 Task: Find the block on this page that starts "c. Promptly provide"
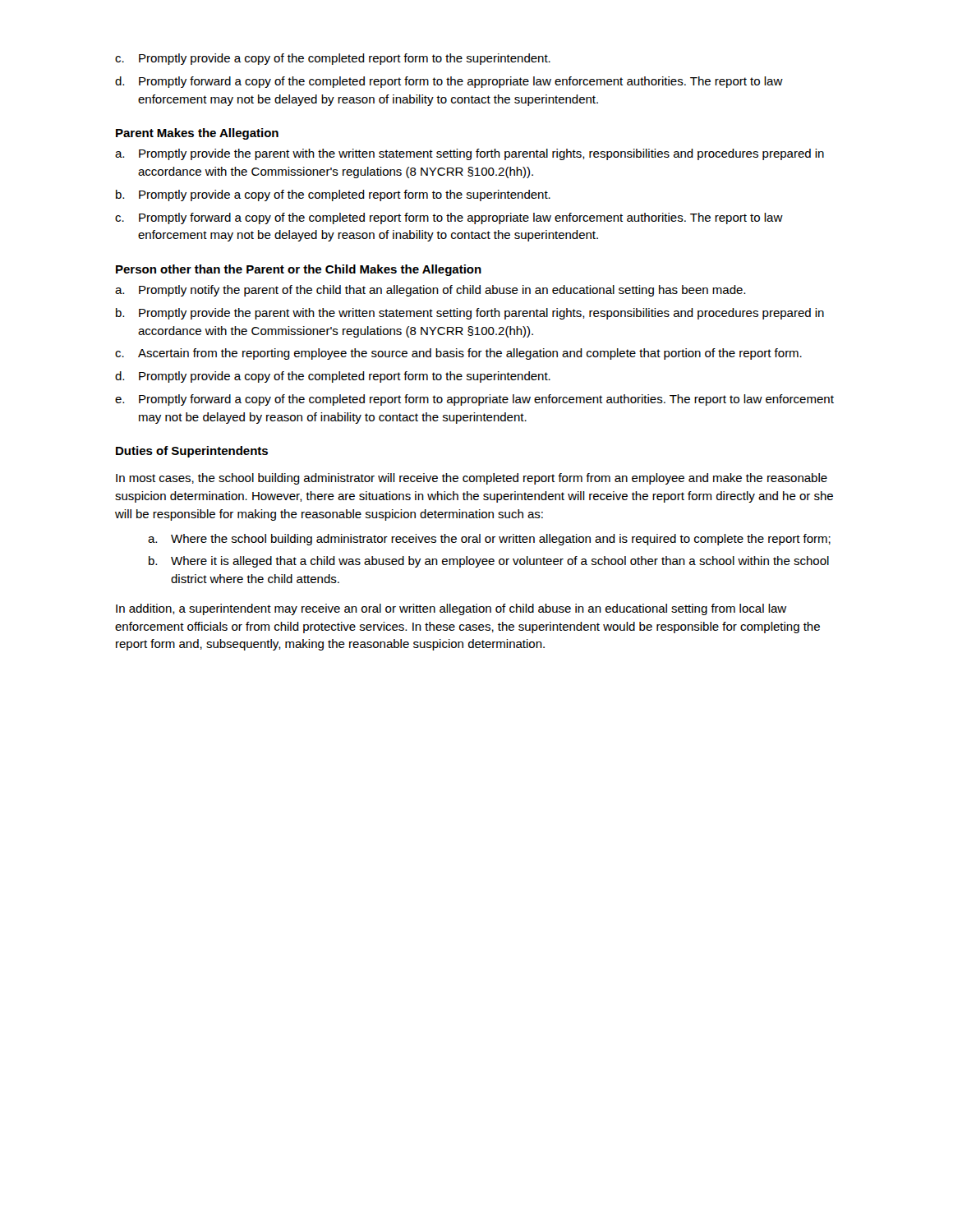476,58
